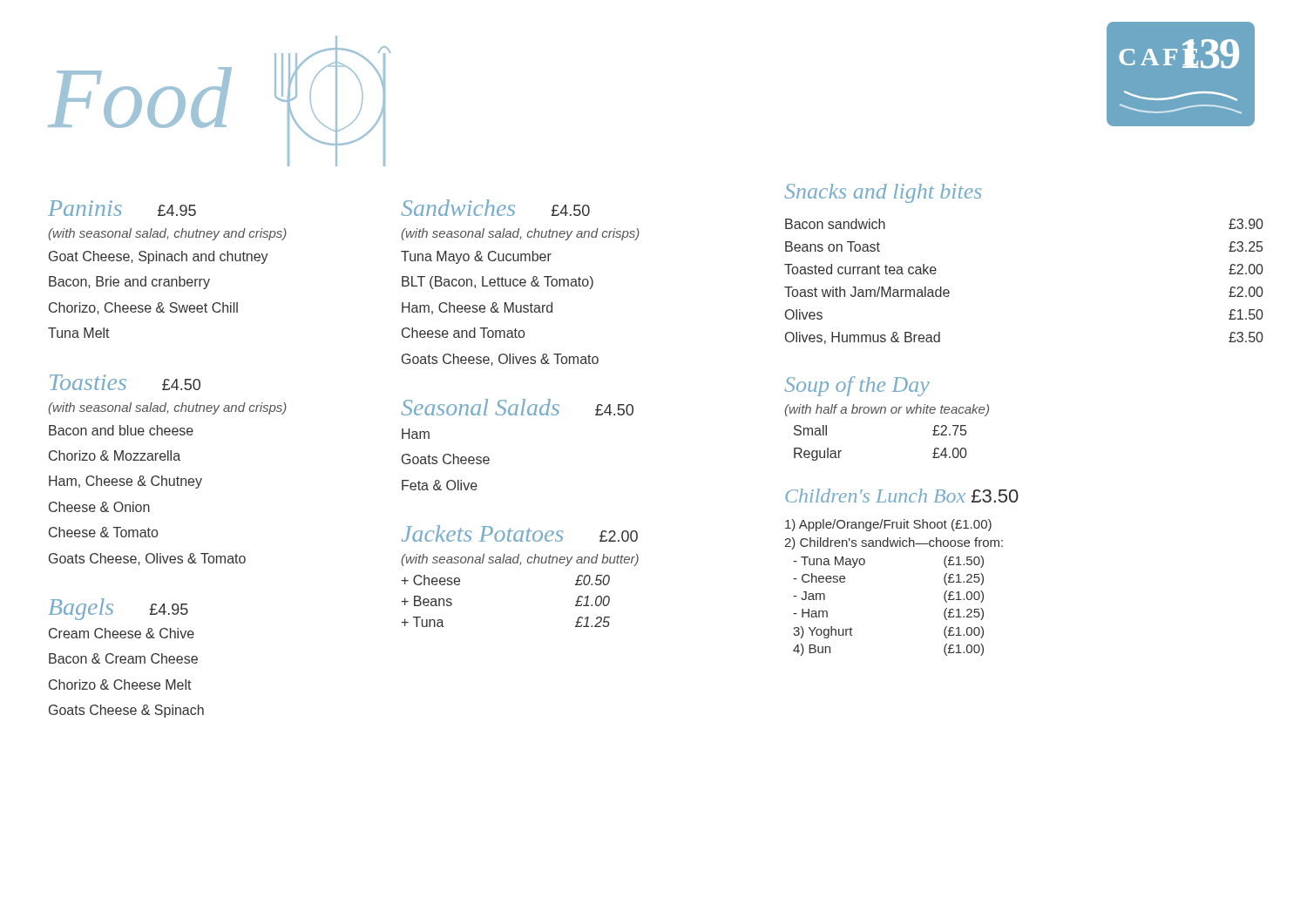Point to the text starting "Feta & Olive"

coord(439,485)
